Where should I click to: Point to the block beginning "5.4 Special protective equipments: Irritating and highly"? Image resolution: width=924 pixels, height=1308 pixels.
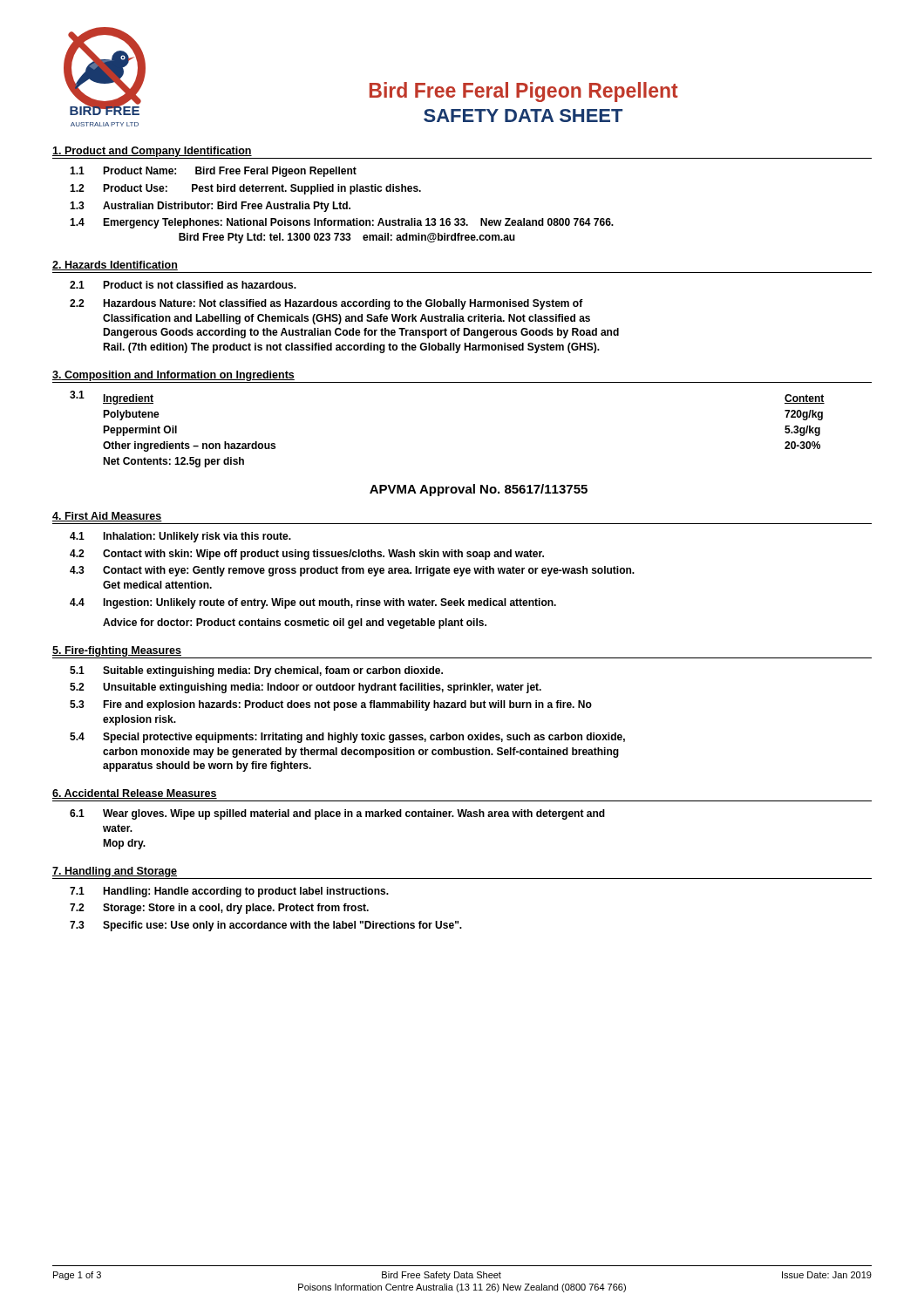pos(471,752)
